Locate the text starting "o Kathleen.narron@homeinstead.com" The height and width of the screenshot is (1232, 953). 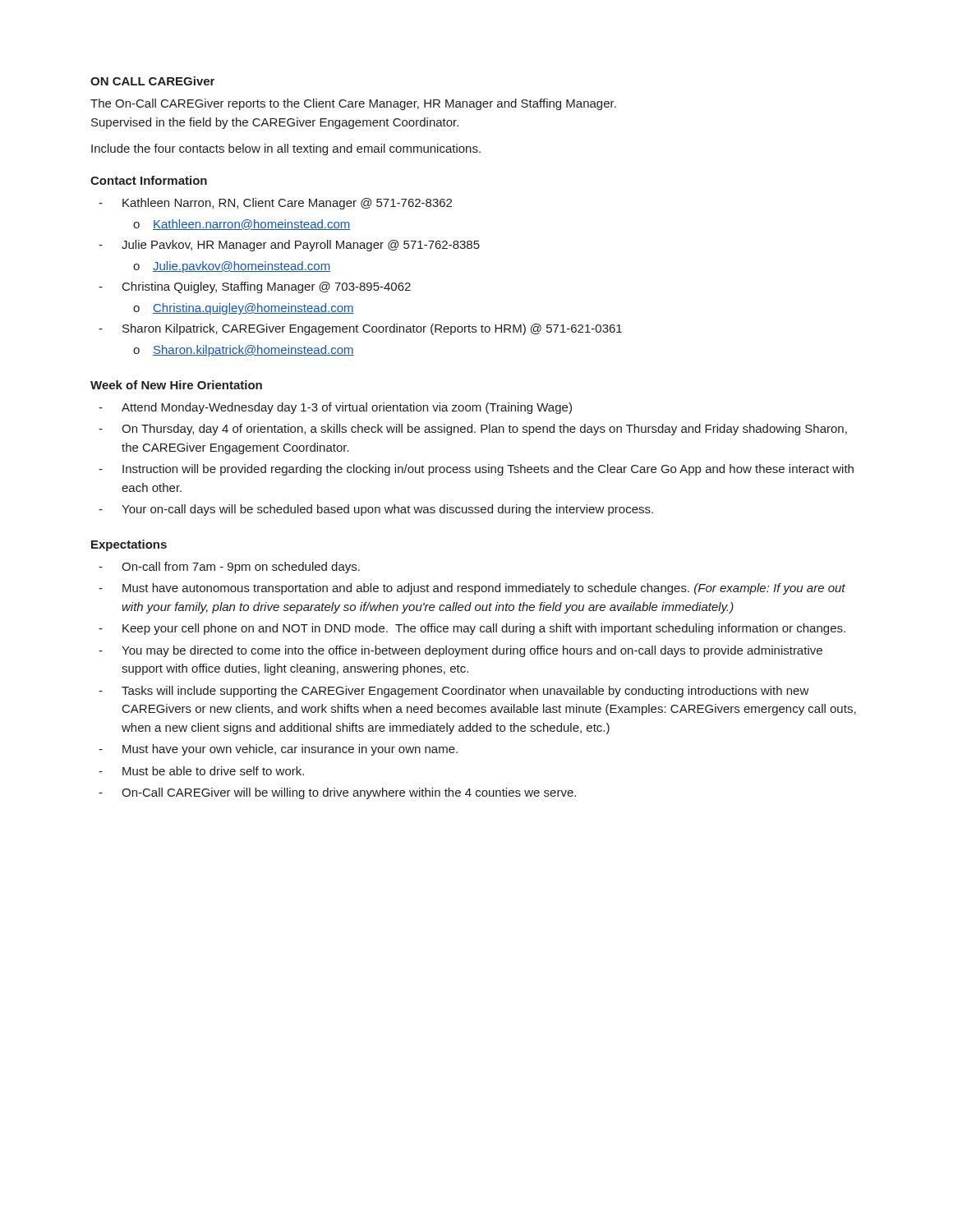tap(242, 225)
